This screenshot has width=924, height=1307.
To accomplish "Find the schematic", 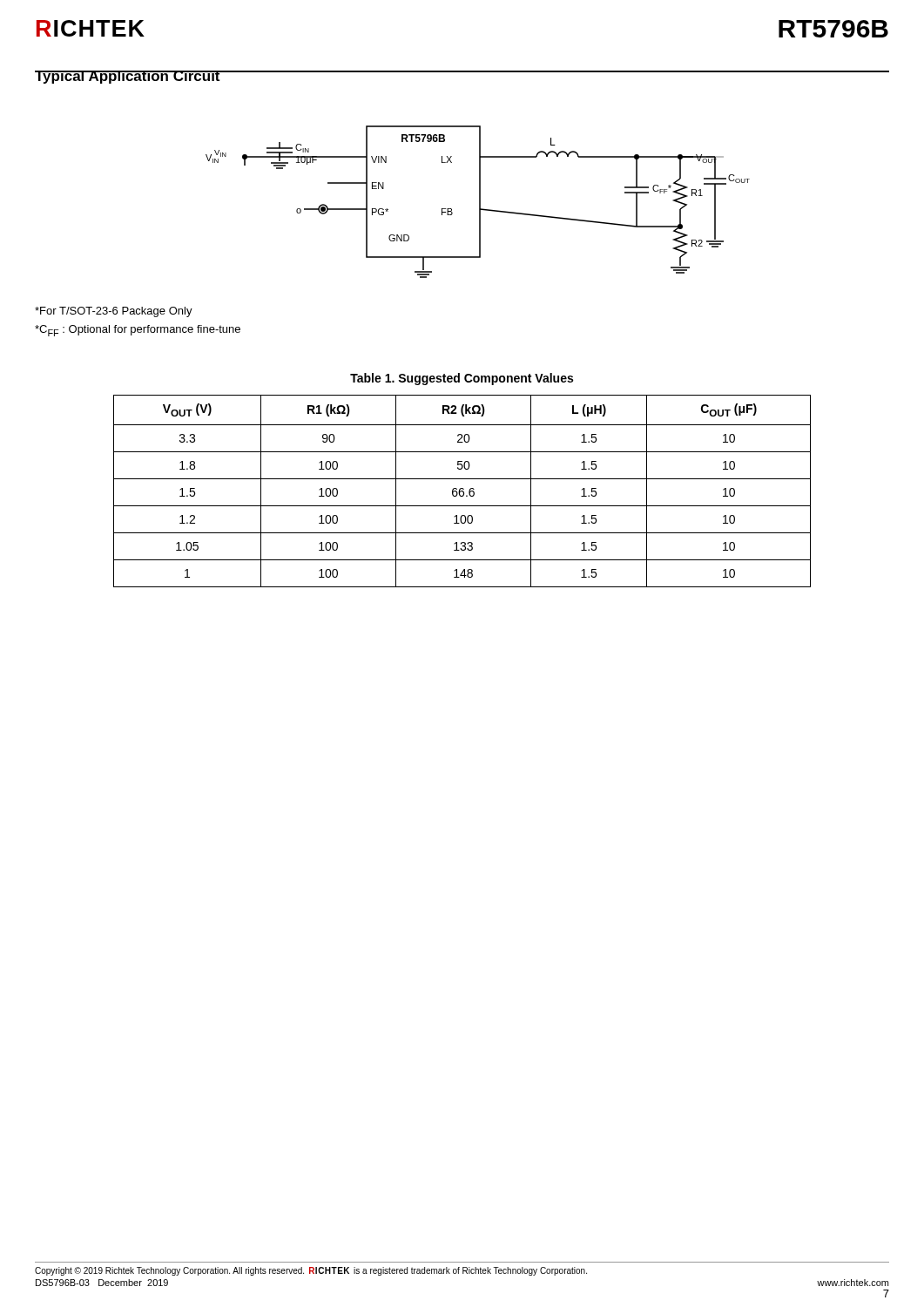I will click(x=462, y=196).
